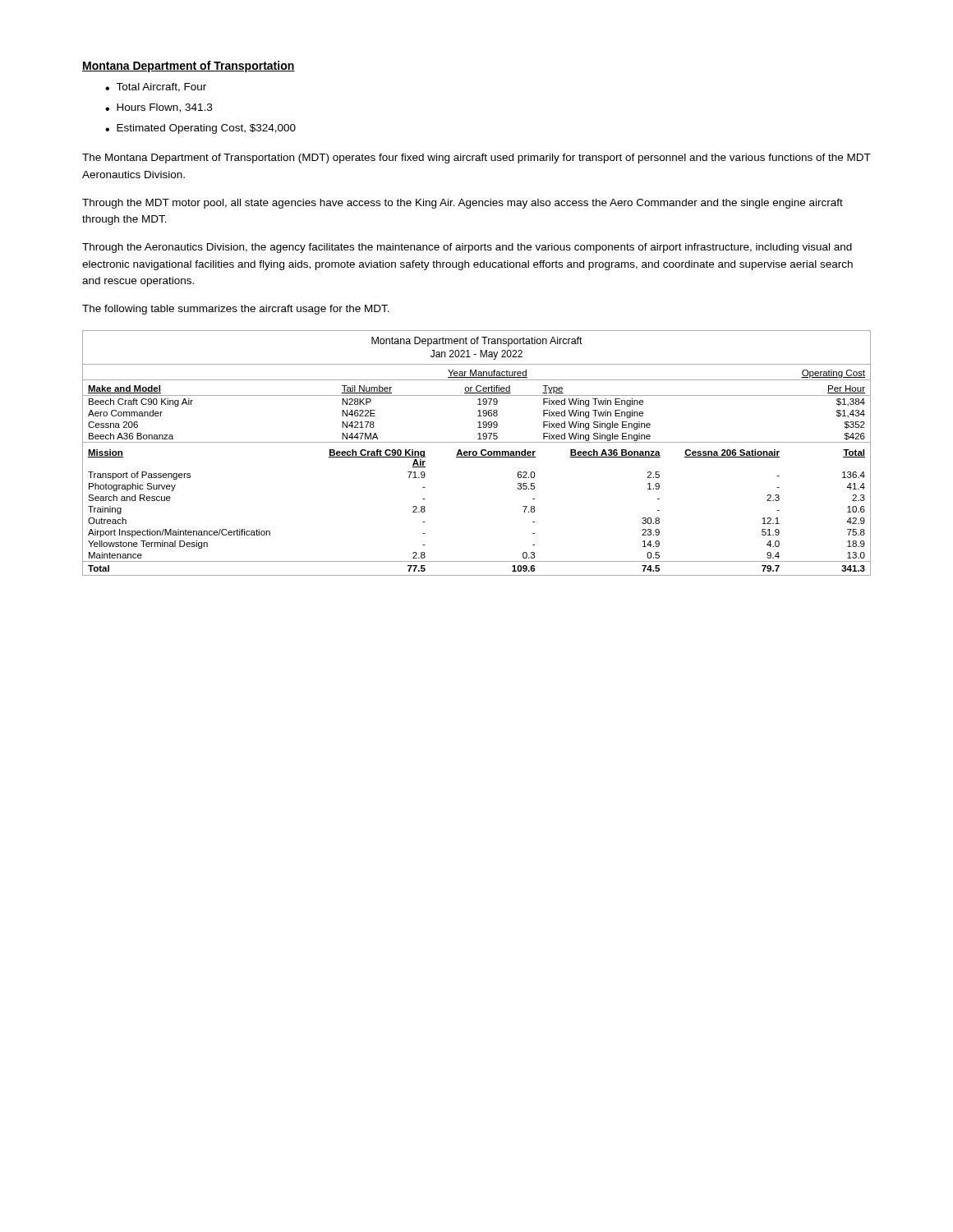Locate the table with the text "Beech Craft C90"
The width and height of the screenshot is (953, 1232).
click(476, 453)
